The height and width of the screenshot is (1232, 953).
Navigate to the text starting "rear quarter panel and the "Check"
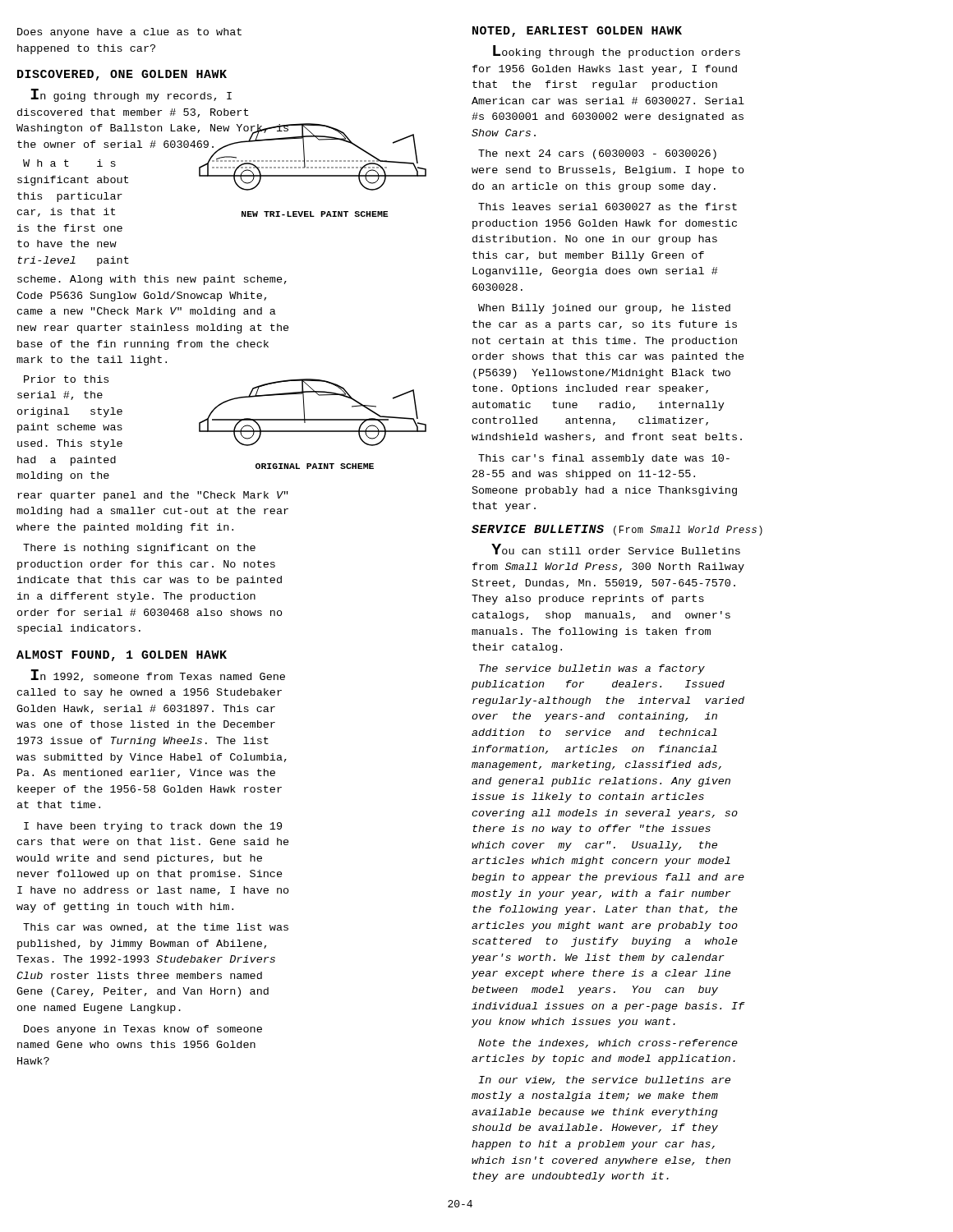234,562
